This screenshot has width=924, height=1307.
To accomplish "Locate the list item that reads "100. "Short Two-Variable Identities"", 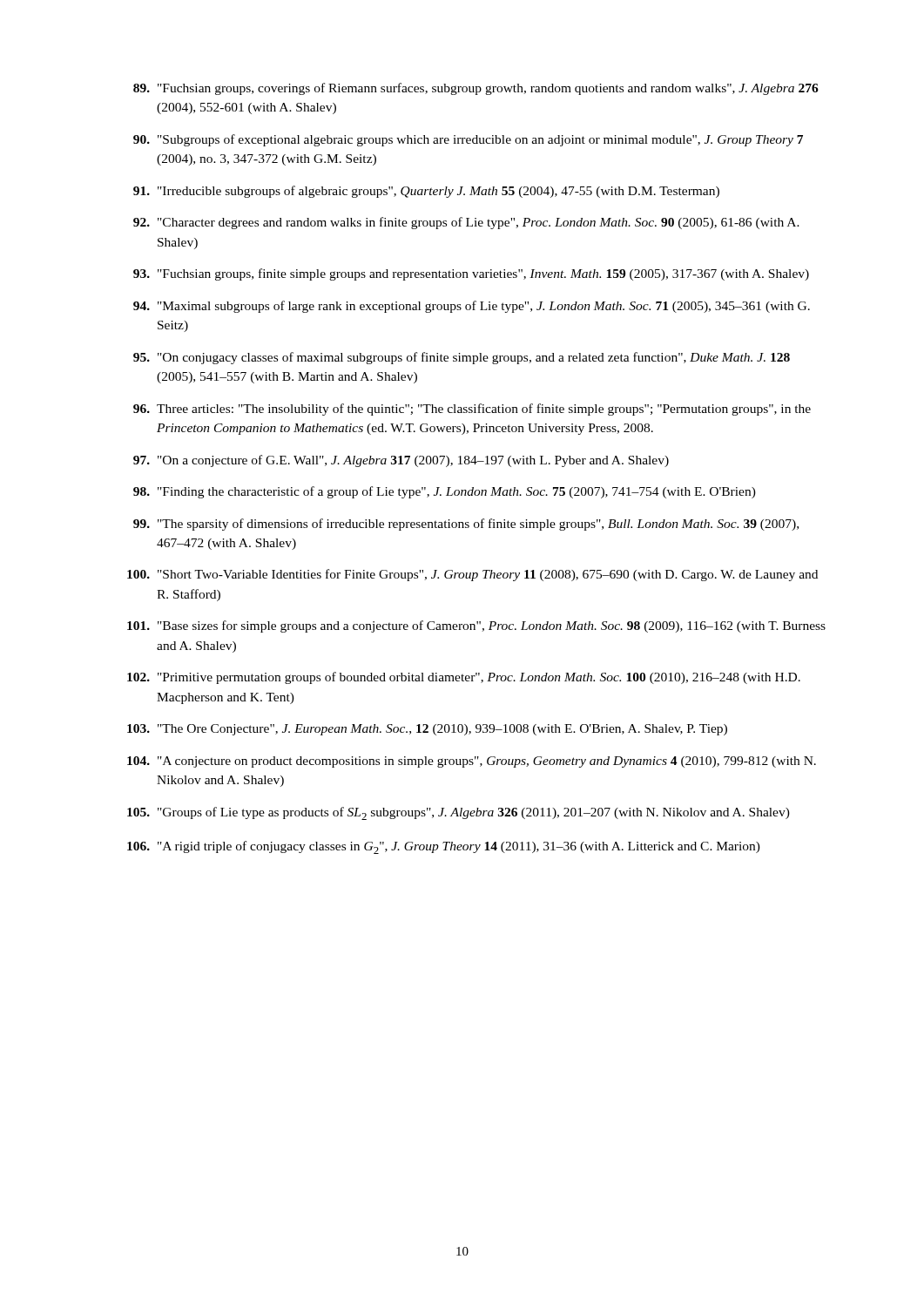I will tap(466, 585).
